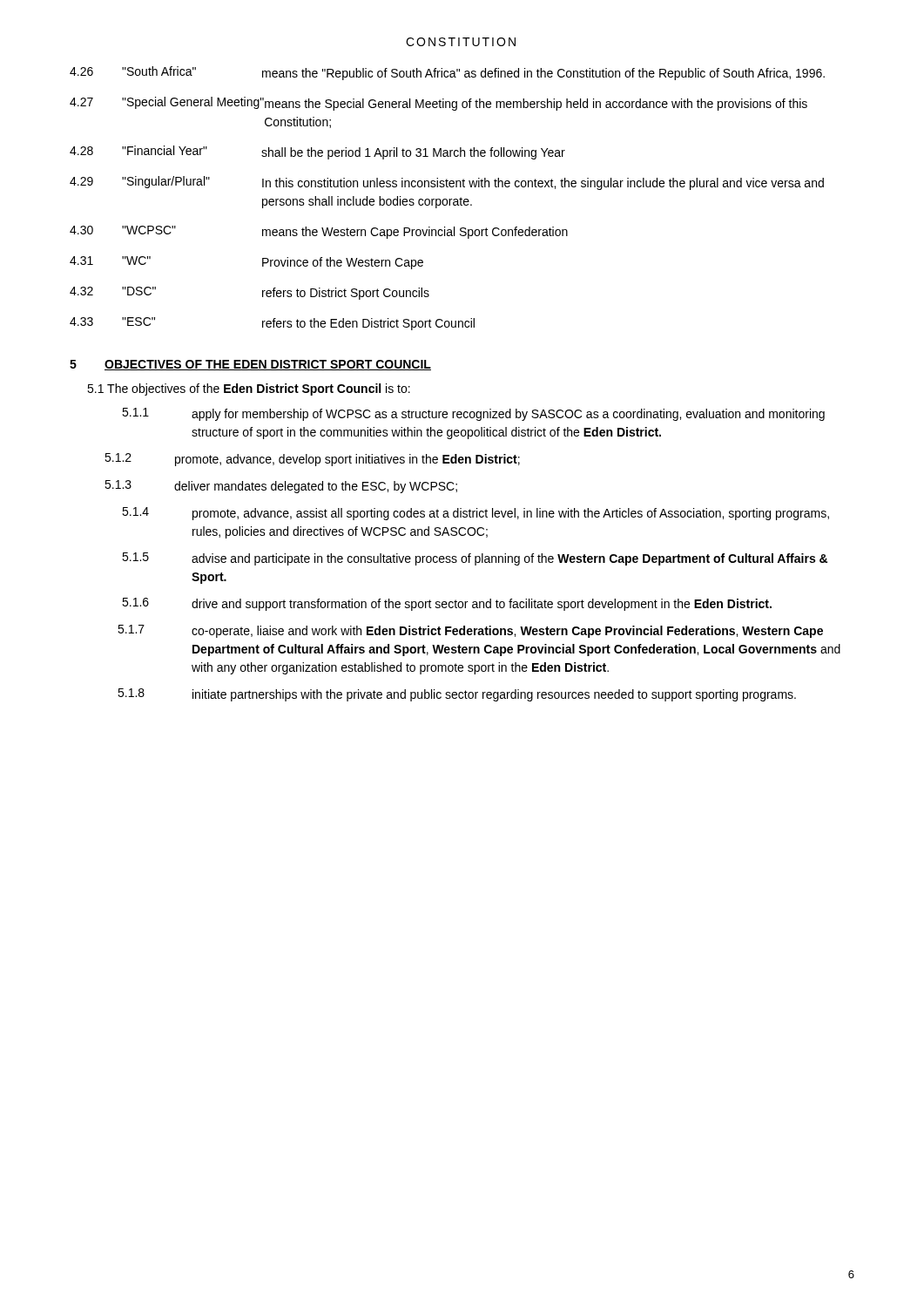The width and height of the screenshot is (924, 1307).
Task: Locate the text block starting "4.26 "South Africa""
Action: [462, 74]
